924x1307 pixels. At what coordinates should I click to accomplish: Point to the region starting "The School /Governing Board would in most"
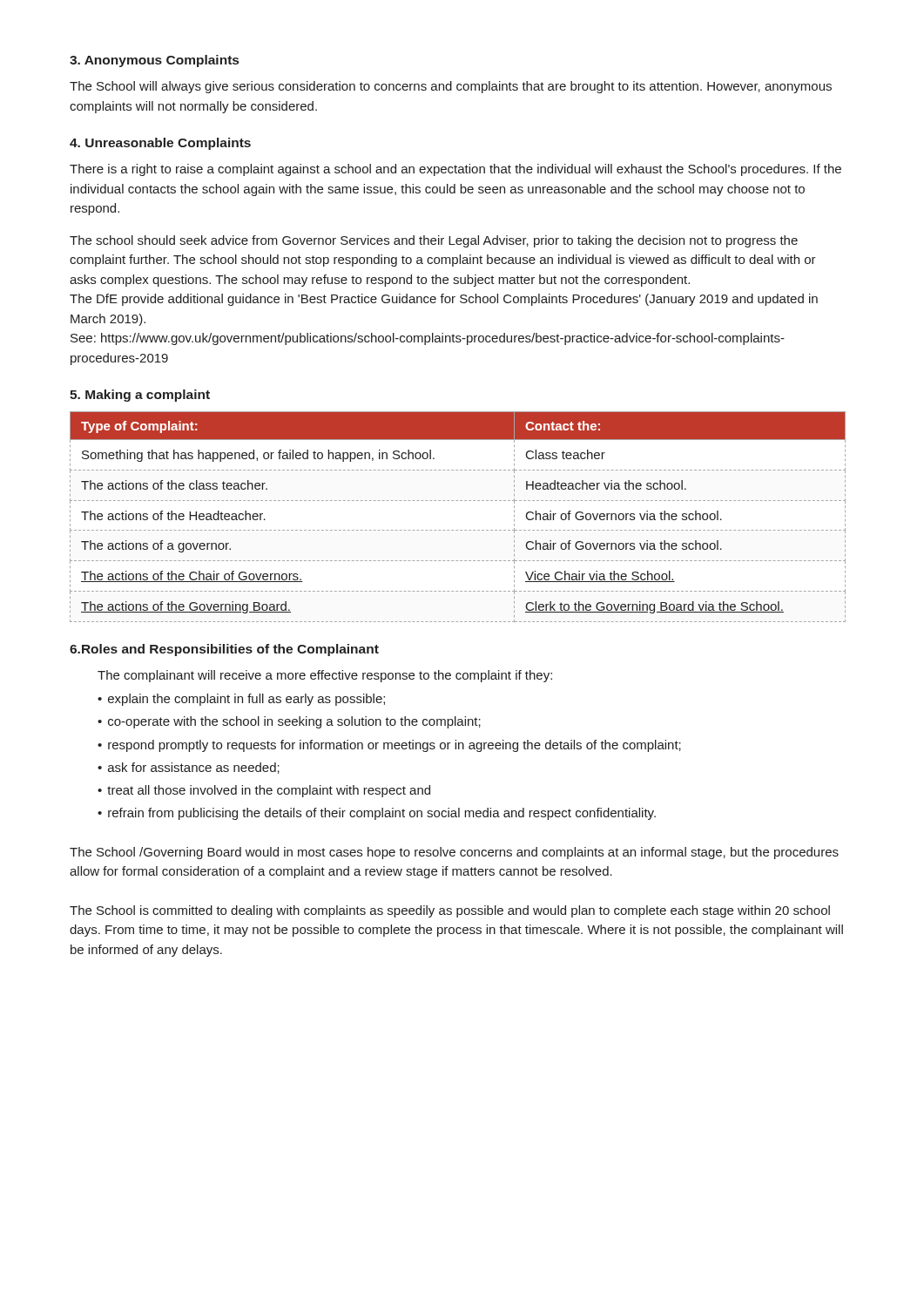pos(454,861)
